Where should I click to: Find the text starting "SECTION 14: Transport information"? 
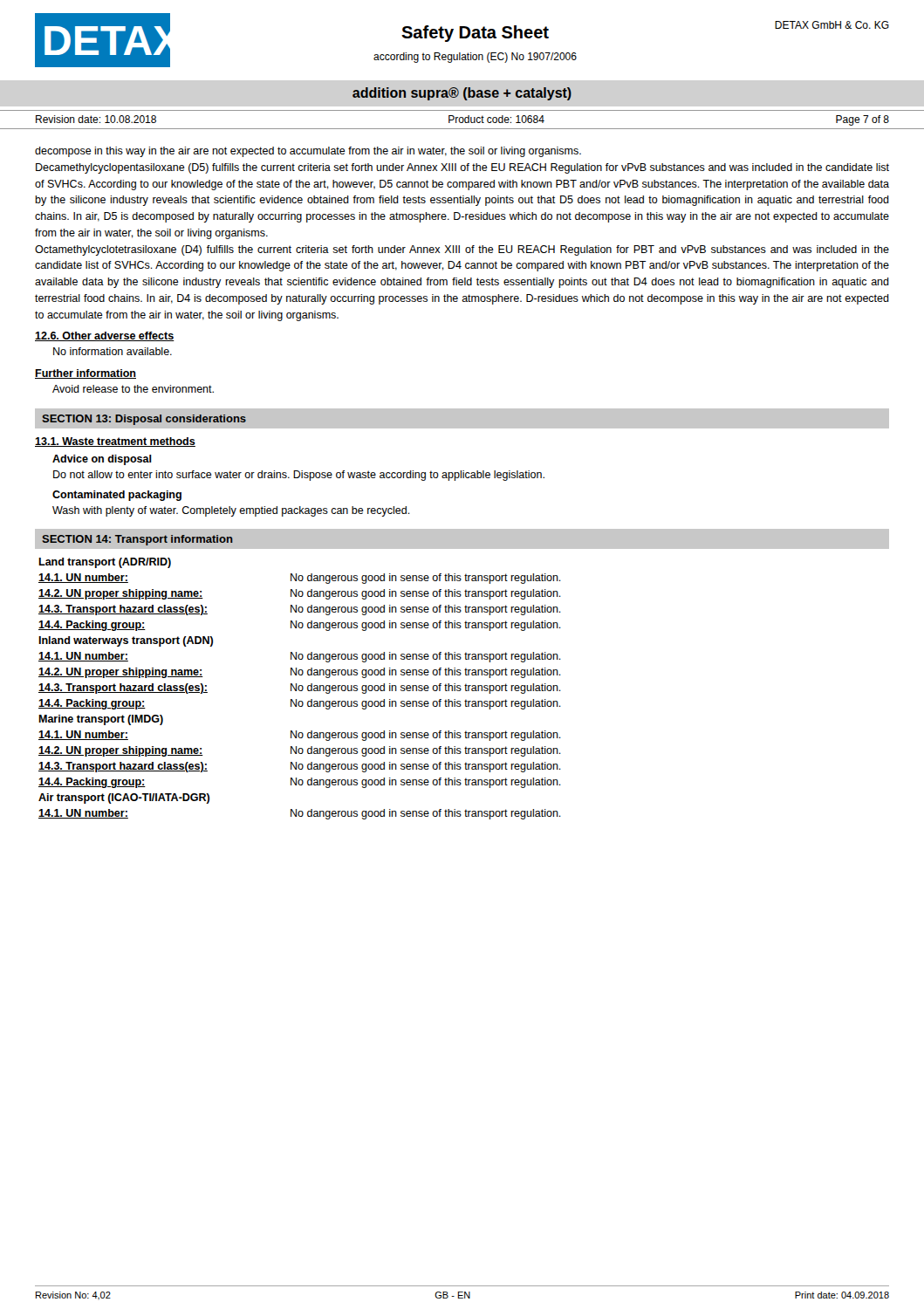click(137, 539)
